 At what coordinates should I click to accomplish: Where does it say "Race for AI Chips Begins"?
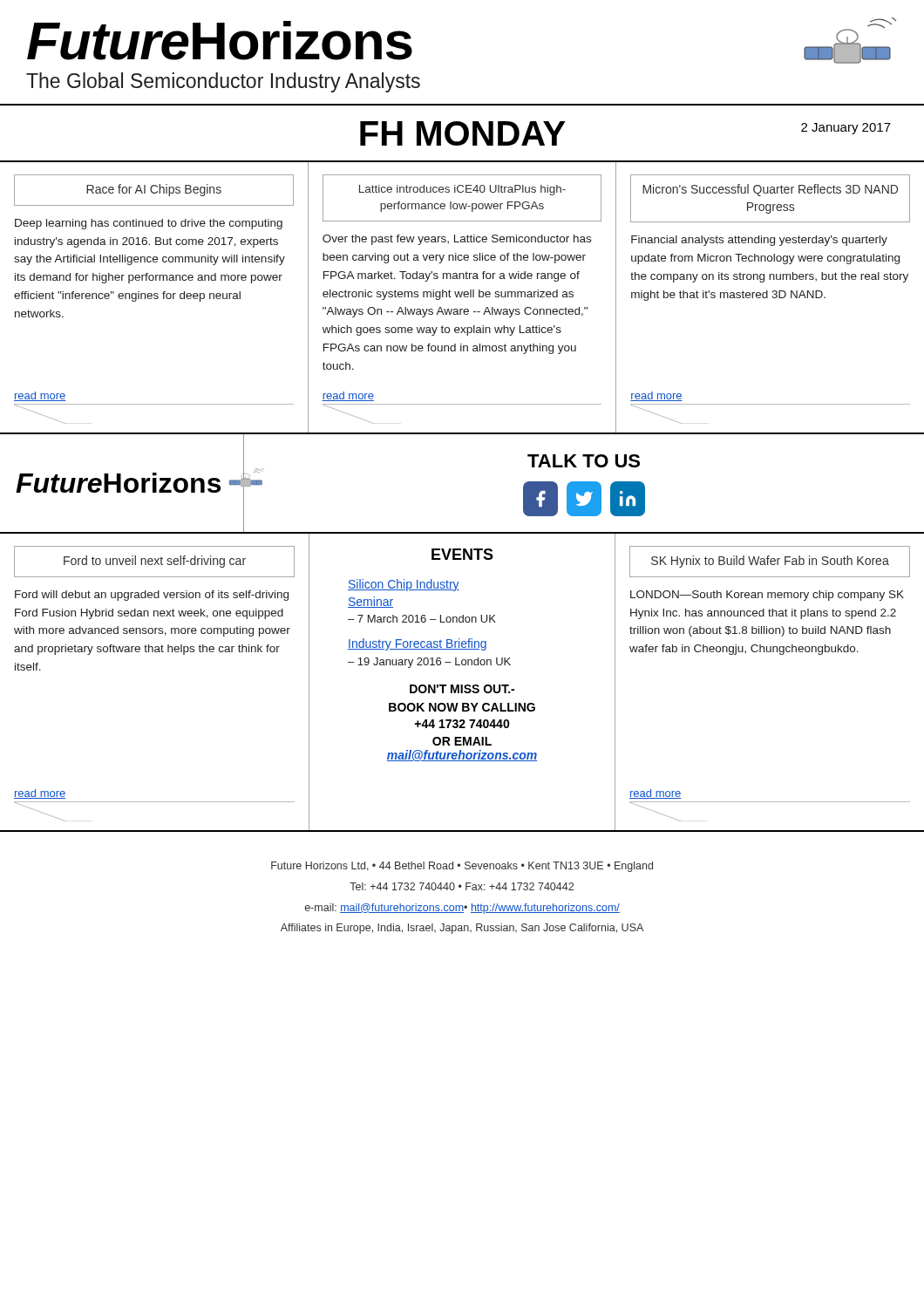154,189
